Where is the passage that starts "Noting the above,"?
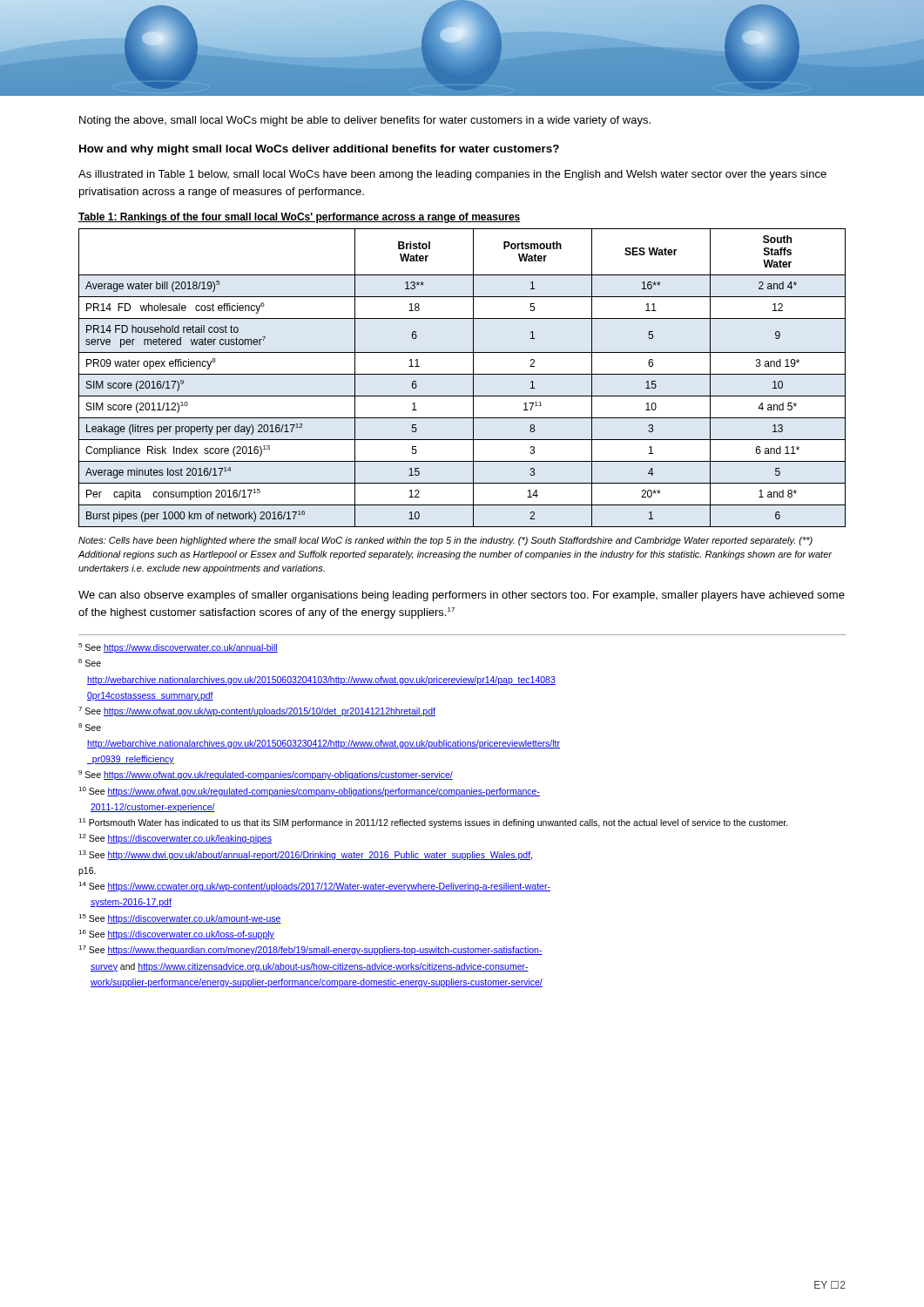Image resolution: width=924 pixels, height=1307 pixels. (x=365, y=120)
